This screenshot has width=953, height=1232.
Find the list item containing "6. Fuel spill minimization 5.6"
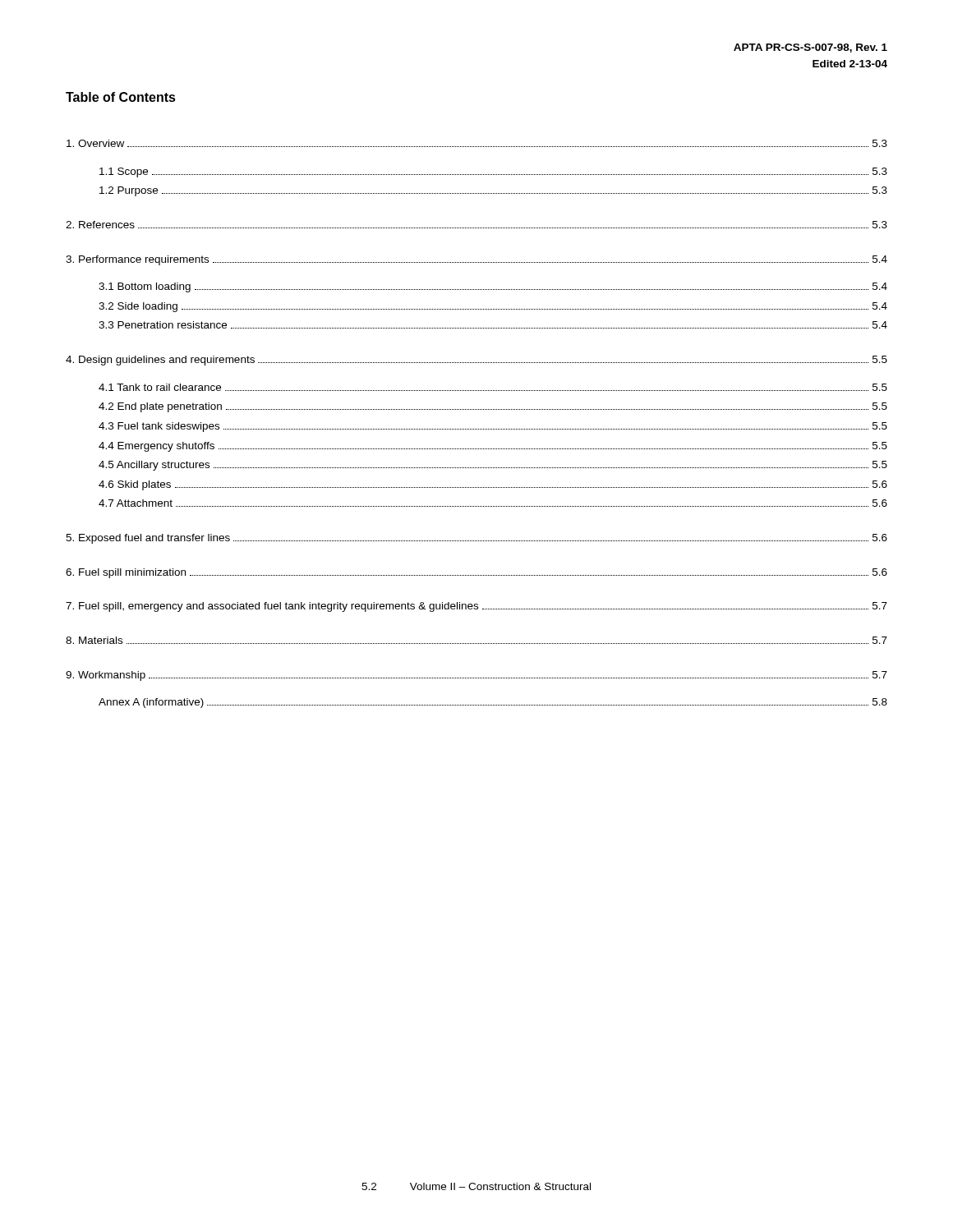coord(476,572)
